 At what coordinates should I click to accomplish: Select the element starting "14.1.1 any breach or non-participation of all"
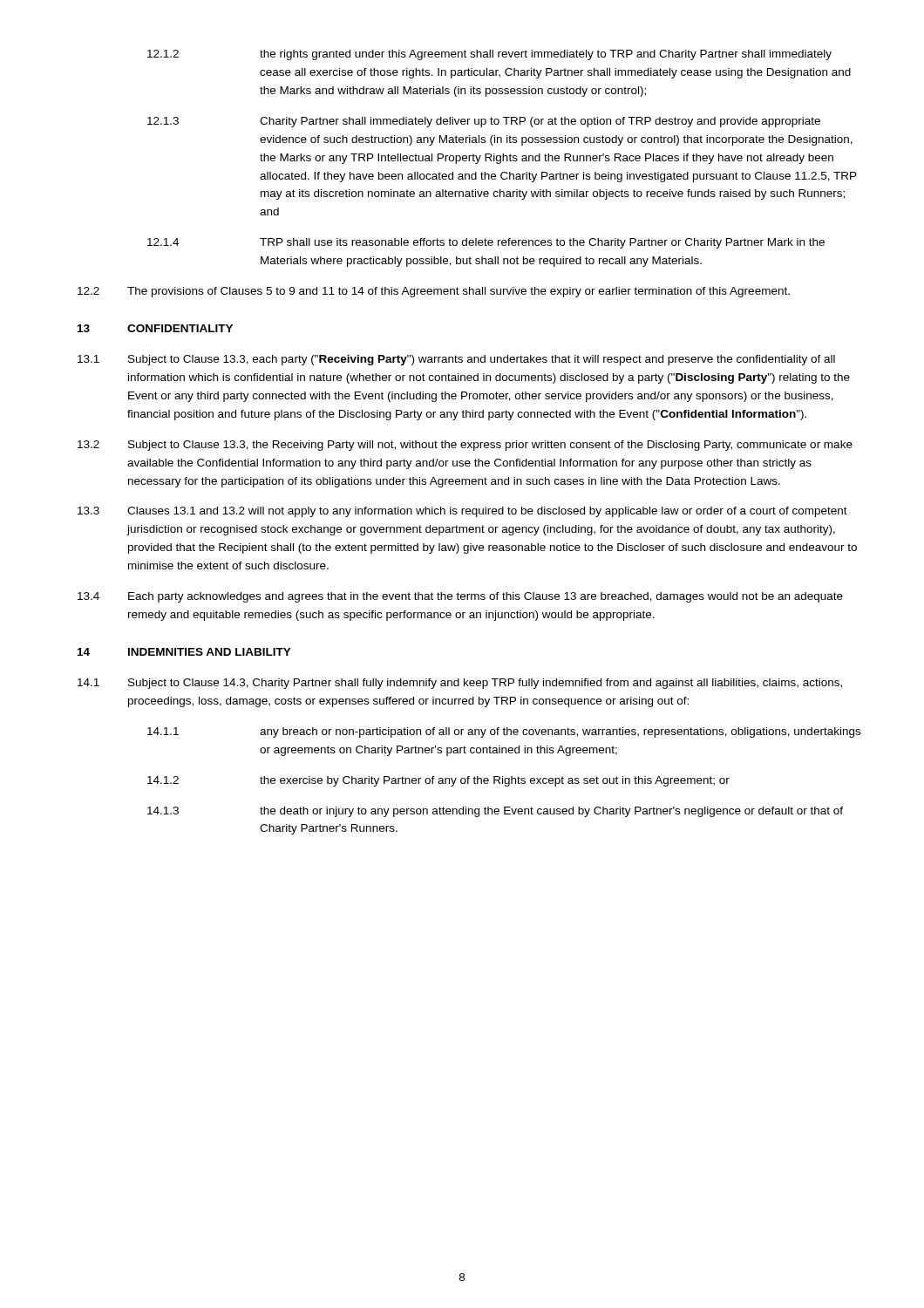469,741
